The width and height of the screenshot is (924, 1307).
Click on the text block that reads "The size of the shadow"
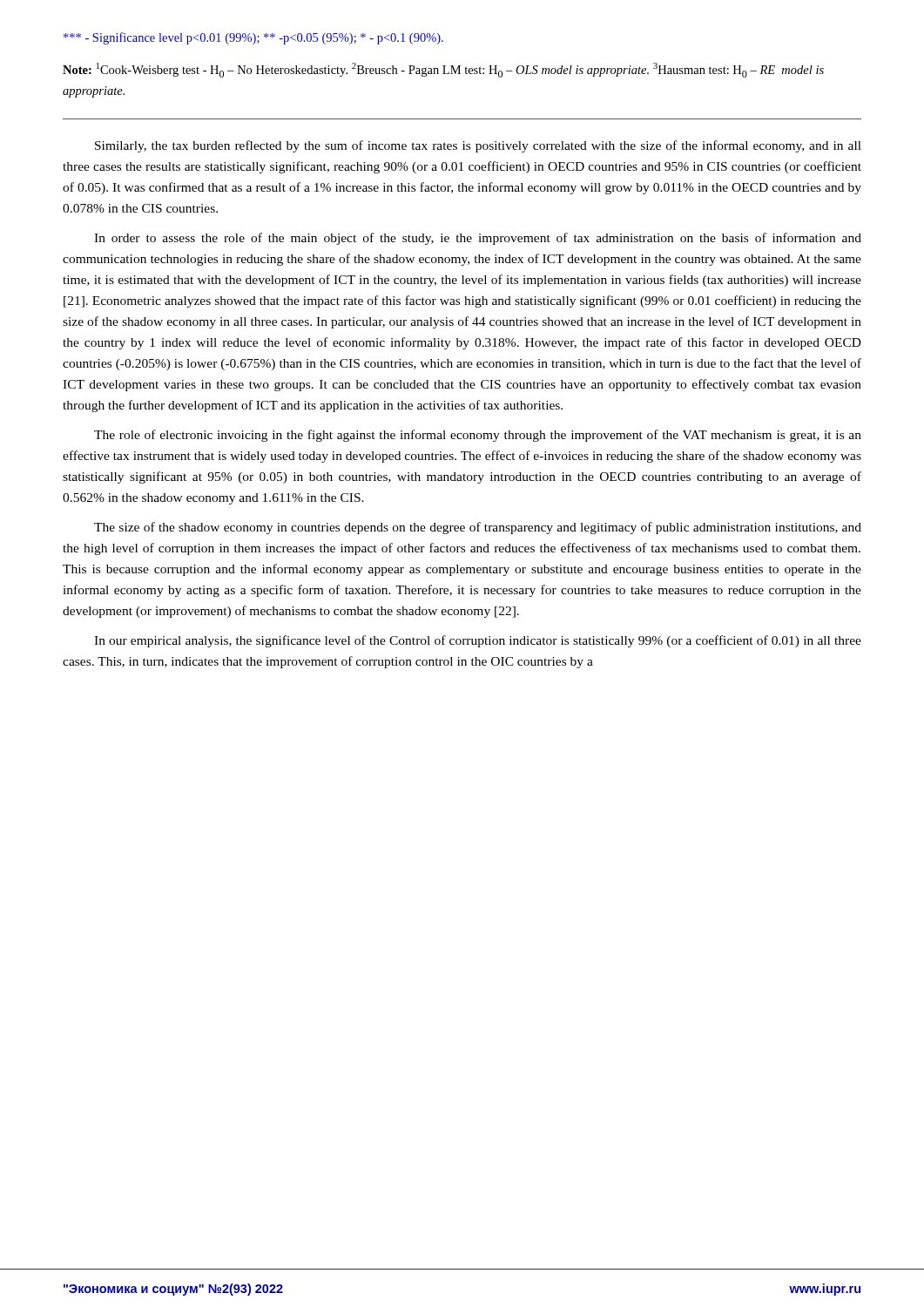(462, 569)
